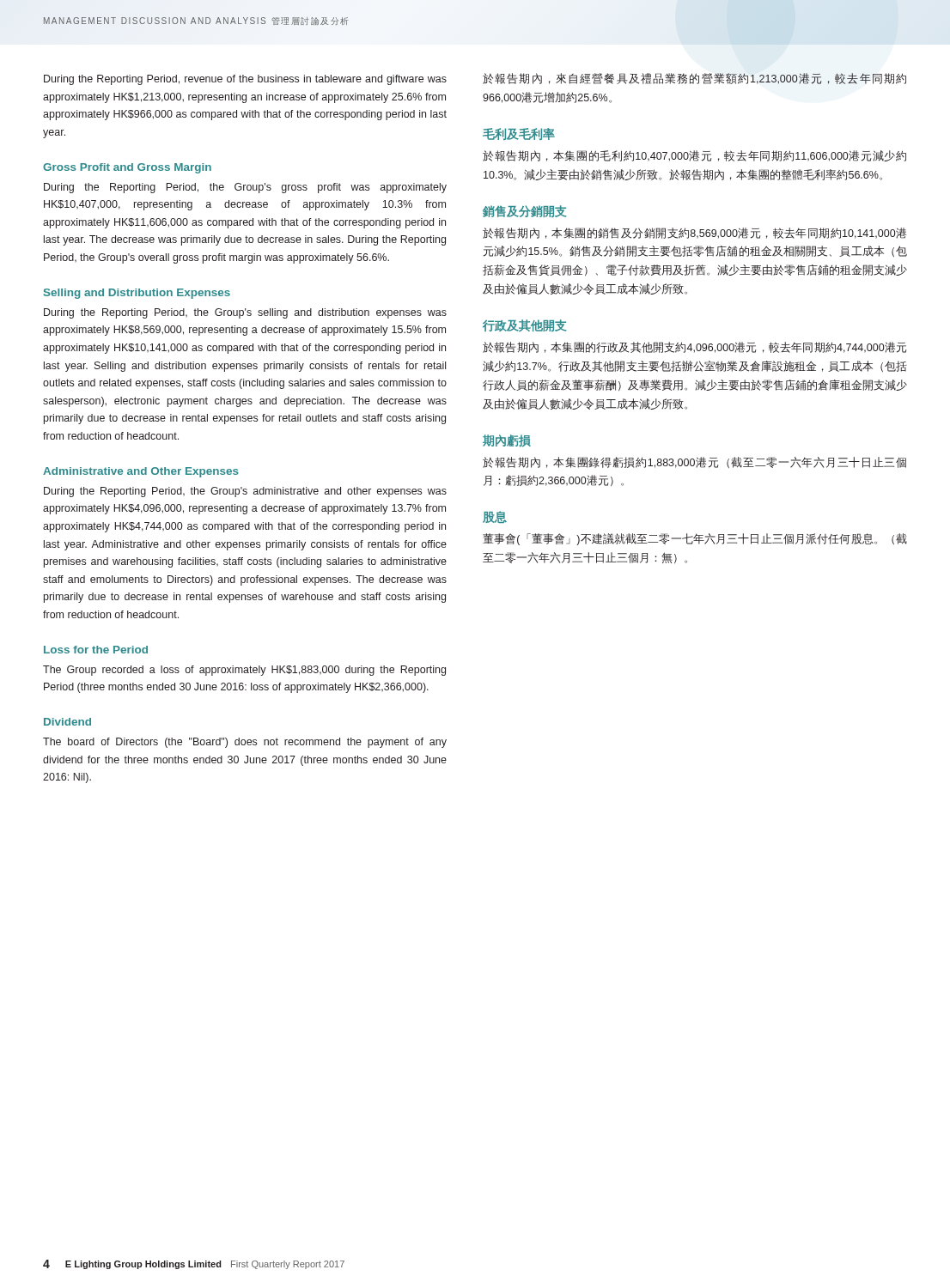This screenshot has width=950, height=1288.
Task: Find the text block containing "During the Reporting Period, the Group's administrative"
Action: pyautogui.click(x=245, y=553)
